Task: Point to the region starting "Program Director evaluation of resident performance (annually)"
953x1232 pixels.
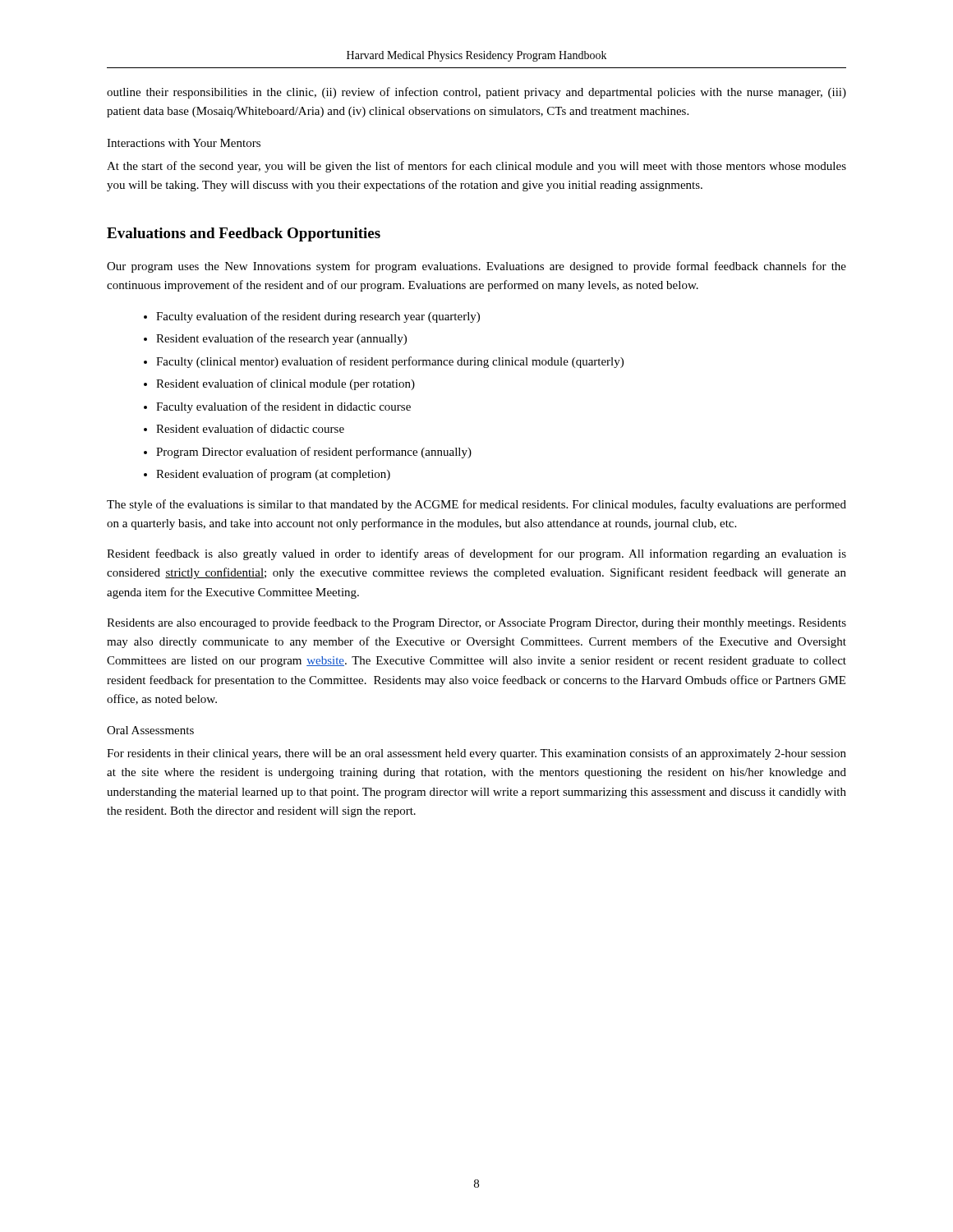Action: (x=314, y=451)
